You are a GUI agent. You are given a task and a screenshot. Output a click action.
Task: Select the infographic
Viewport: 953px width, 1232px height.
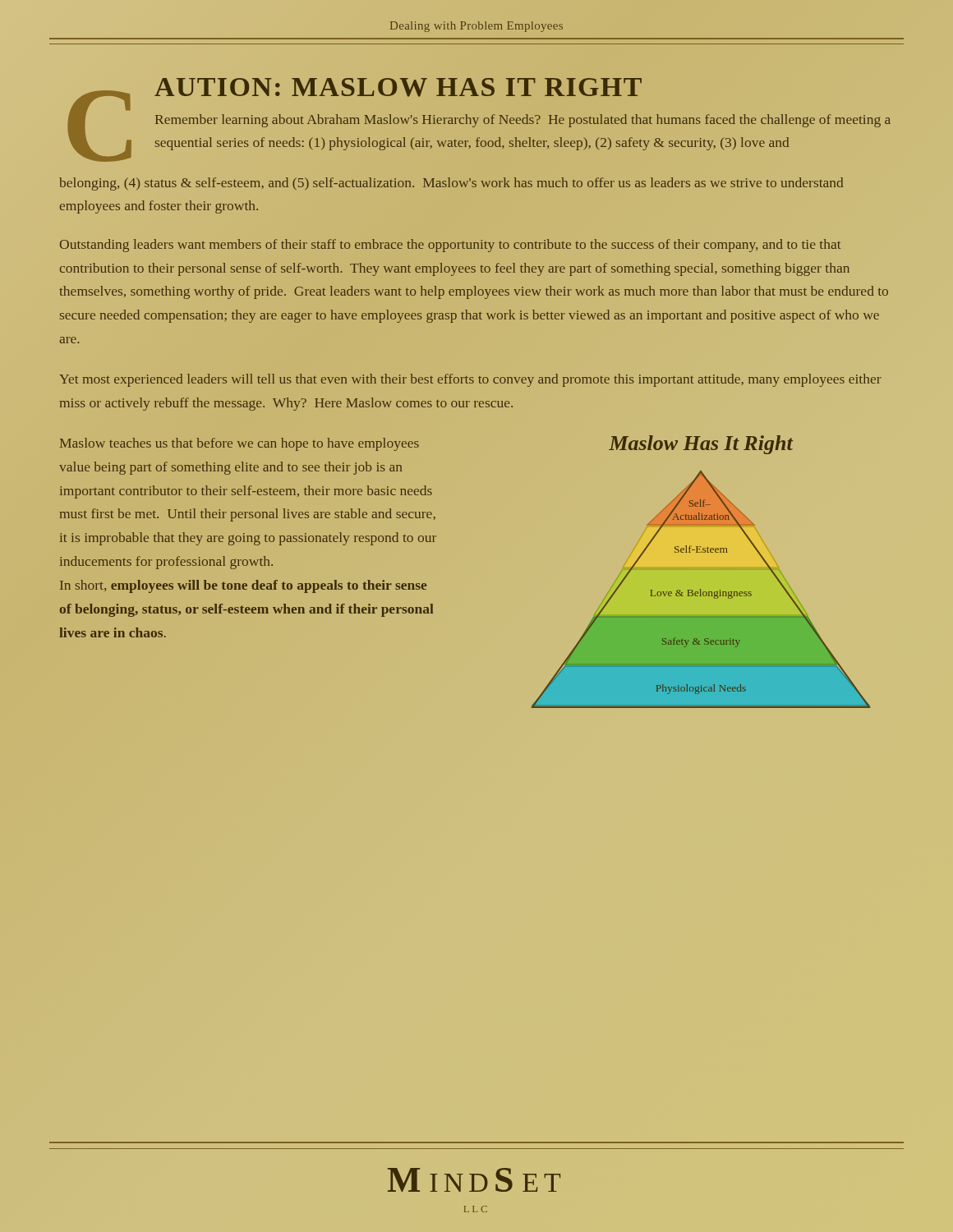point(701,572)
